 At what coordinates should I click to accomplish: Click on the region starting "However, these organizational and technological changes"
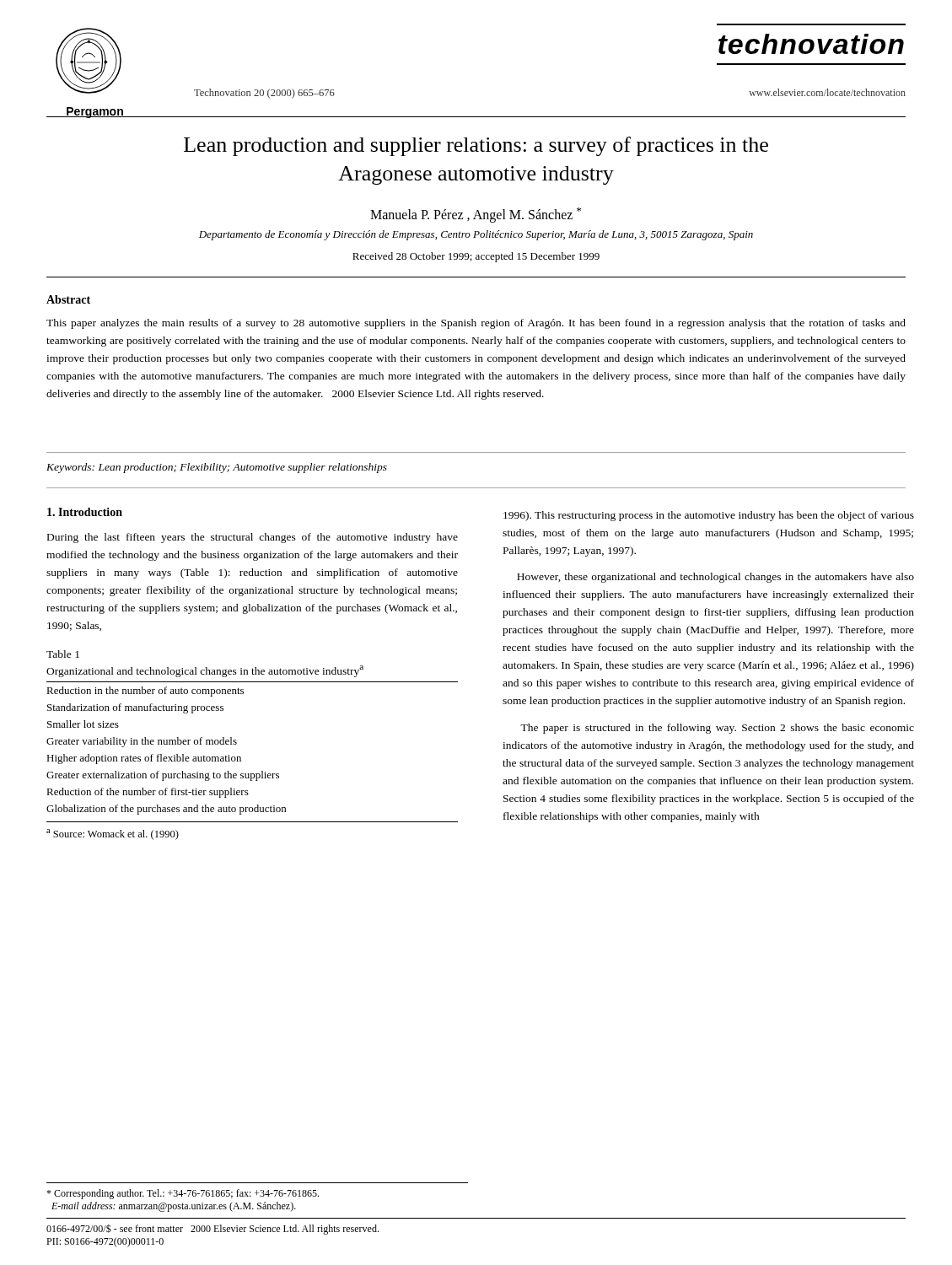click(x=708, y=639)
